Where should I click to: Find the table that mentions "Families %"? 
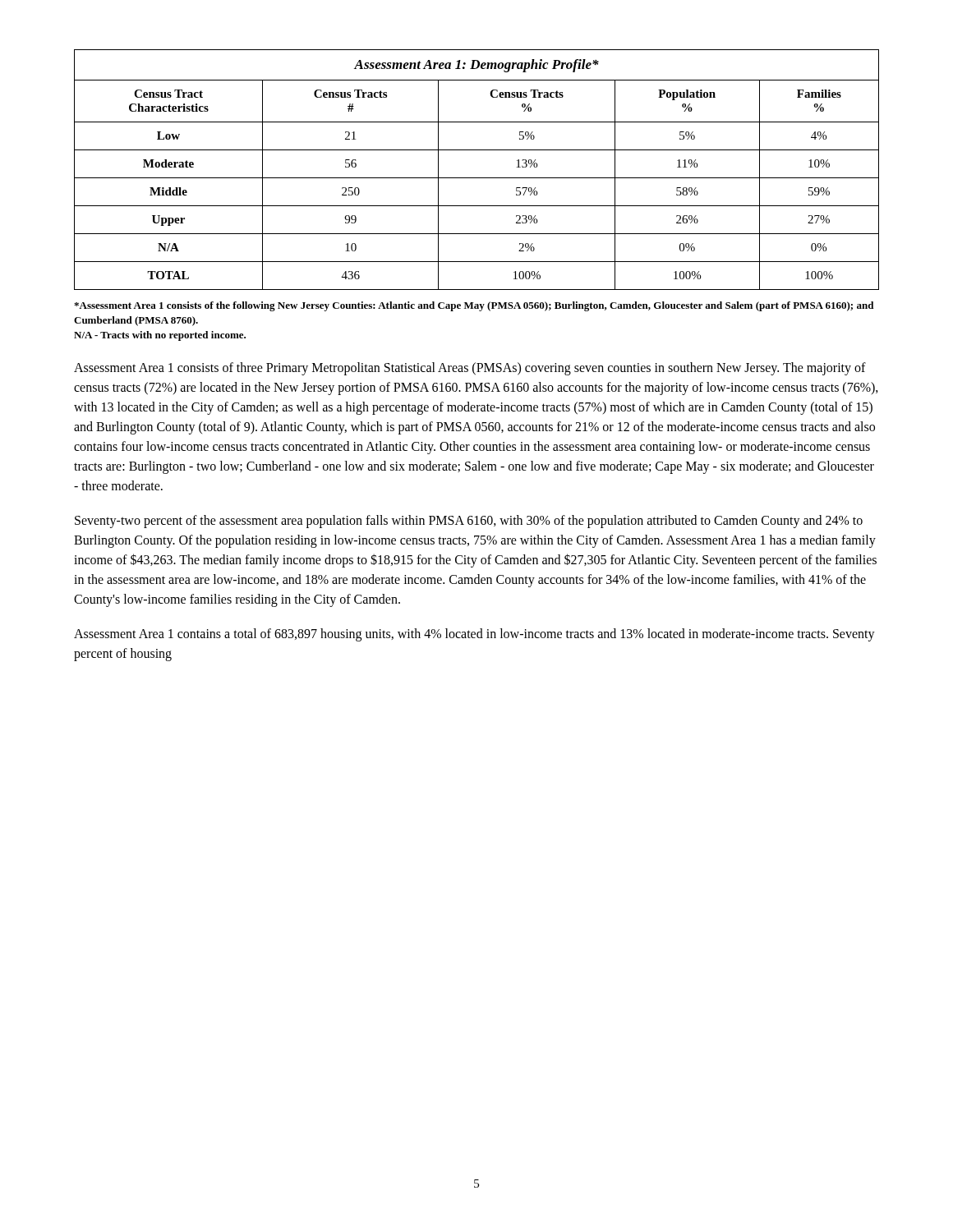tap(476, 170)
